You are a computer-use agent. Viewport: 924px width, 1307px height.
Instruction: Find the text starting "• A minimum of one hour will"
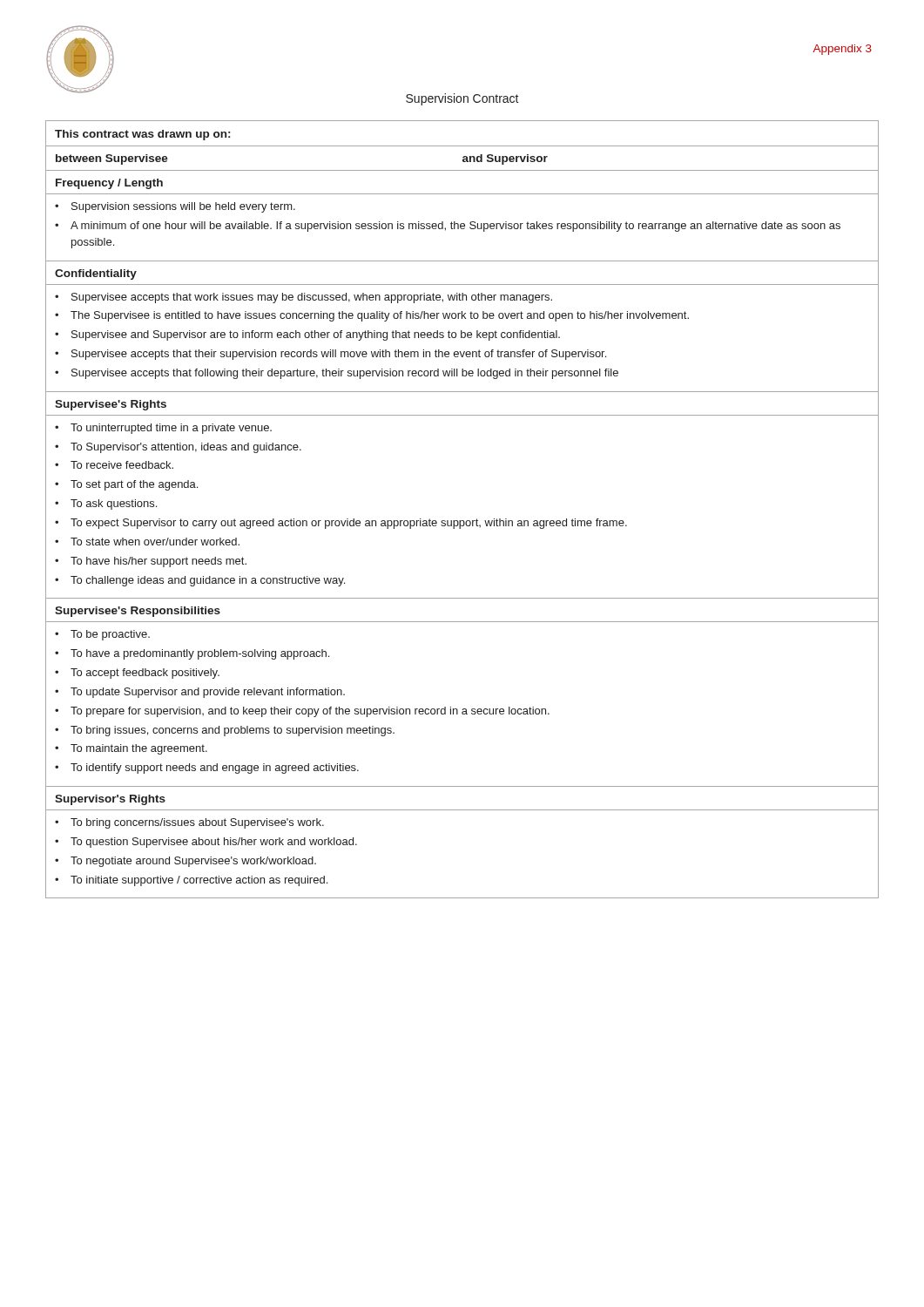462,234
